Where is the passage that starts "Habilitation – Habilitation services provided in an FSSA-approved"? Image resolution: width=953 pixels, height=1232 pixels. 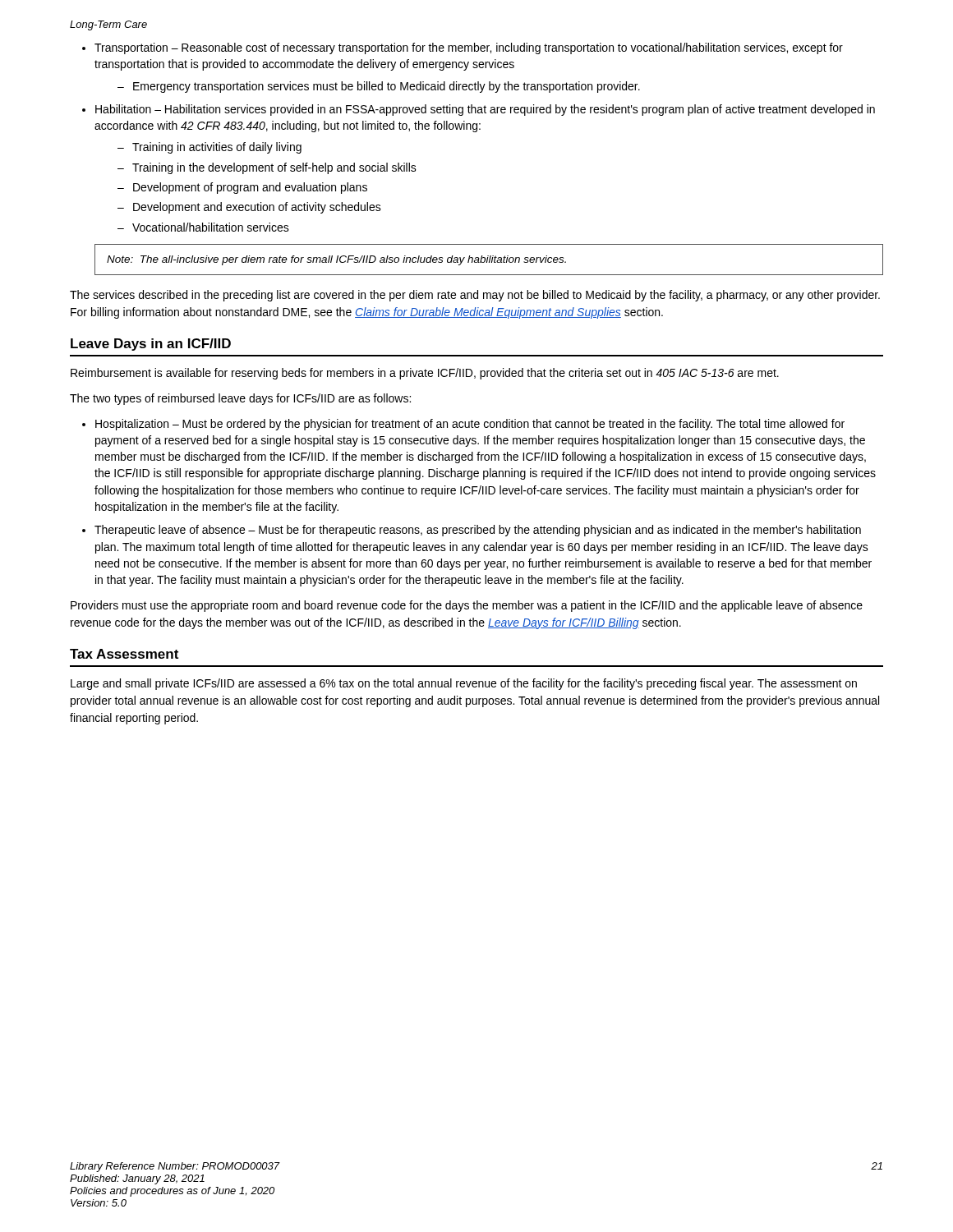(485, 110)
